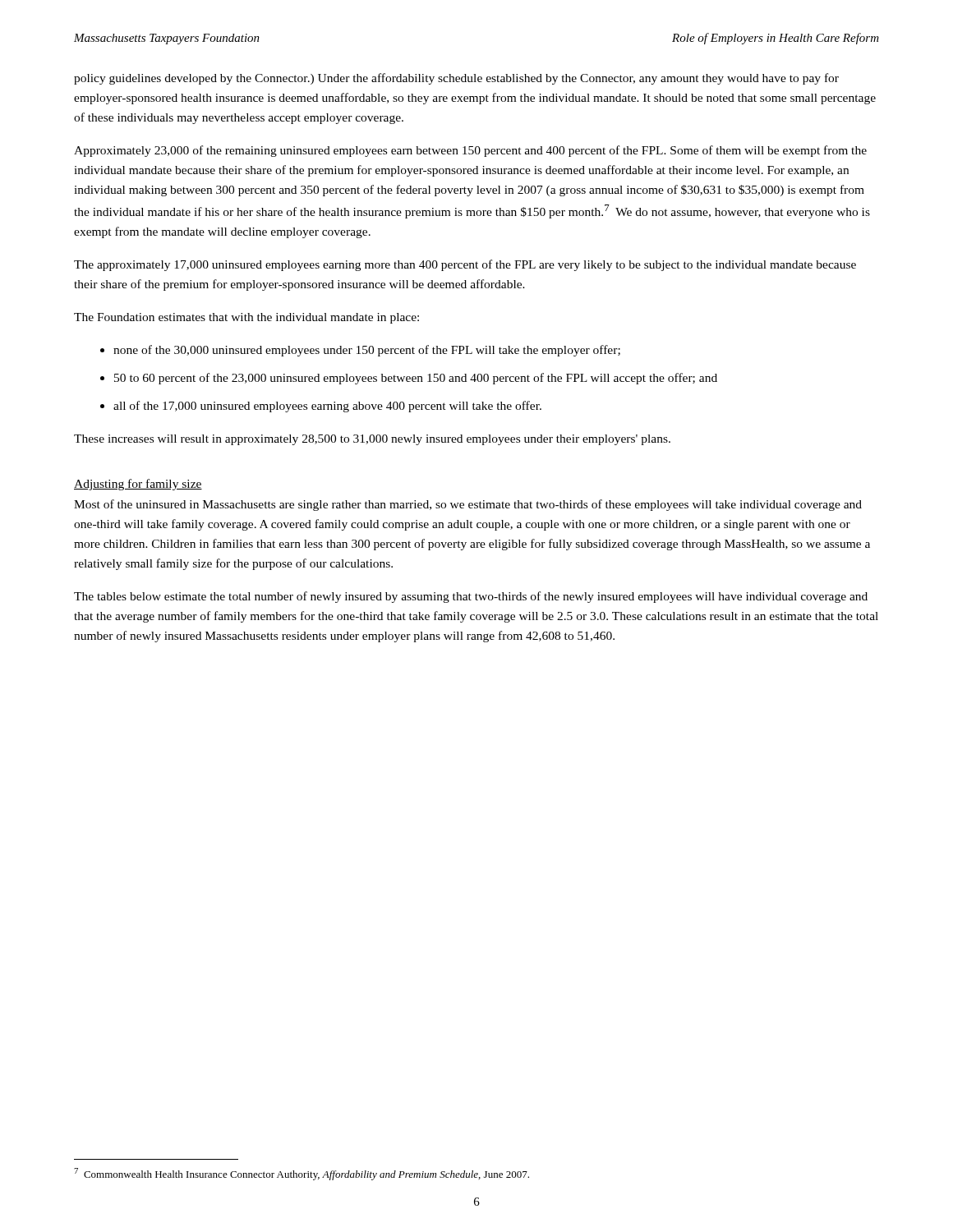The width and height of the screenshot is (953, 1232).
Task: Click on the text block containing "The tables below estimate the"
Action: 476,616
